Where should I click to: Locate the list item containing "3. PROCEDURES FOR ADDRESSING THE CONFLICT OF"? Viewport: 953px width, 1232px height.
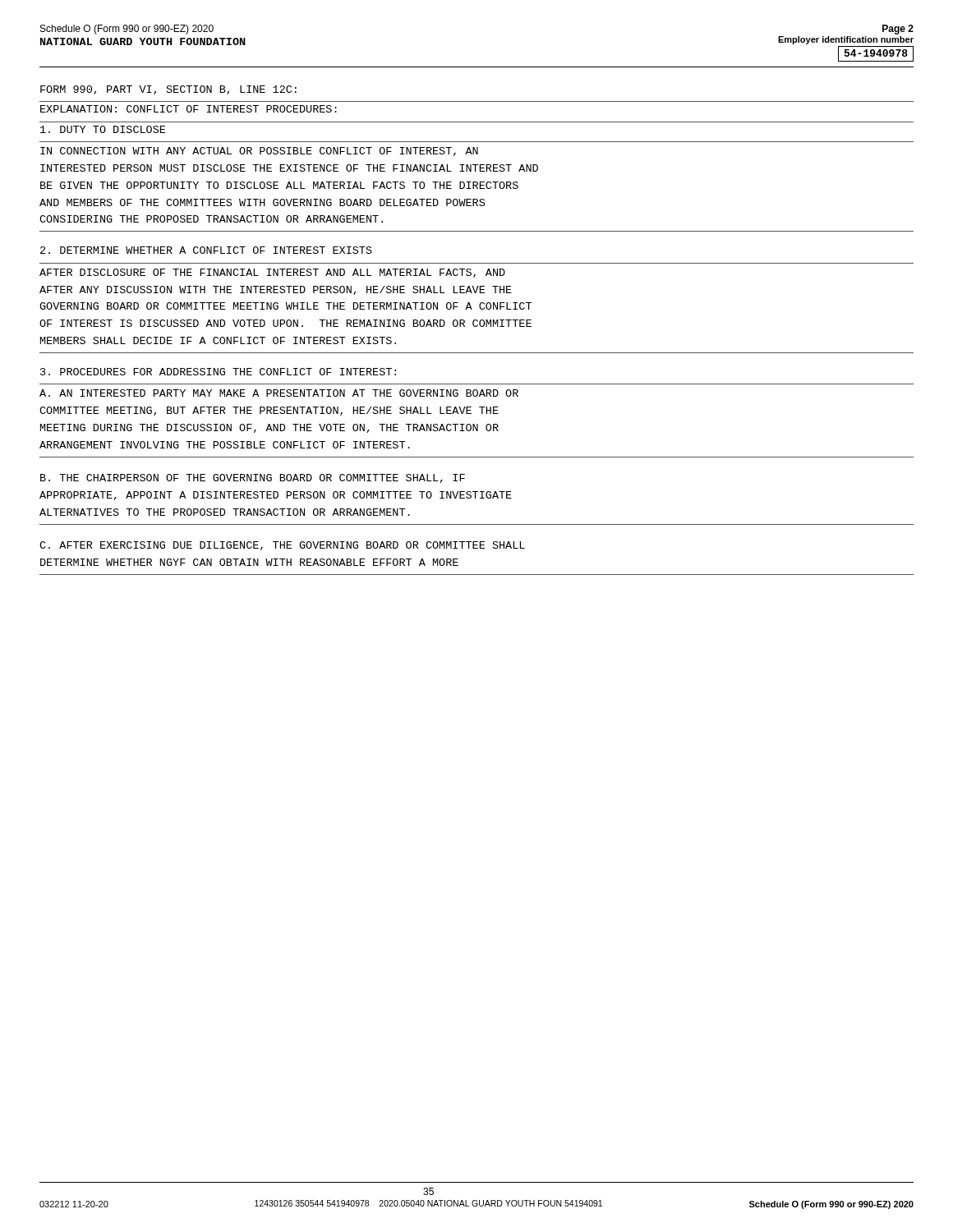(x=219, y=373)
